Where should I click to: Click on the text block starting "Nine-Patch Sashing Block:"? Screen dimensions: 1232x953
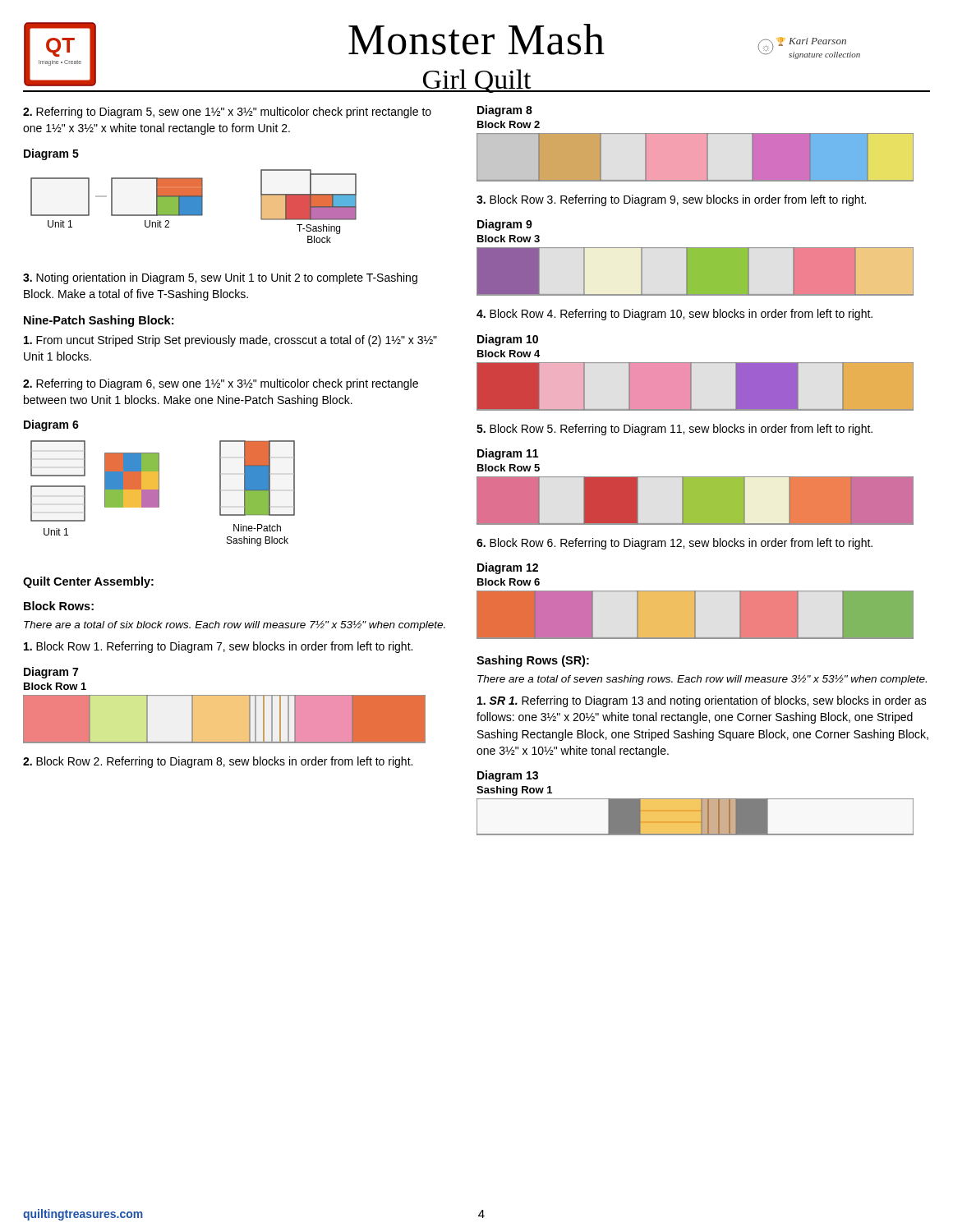(99, 321)
